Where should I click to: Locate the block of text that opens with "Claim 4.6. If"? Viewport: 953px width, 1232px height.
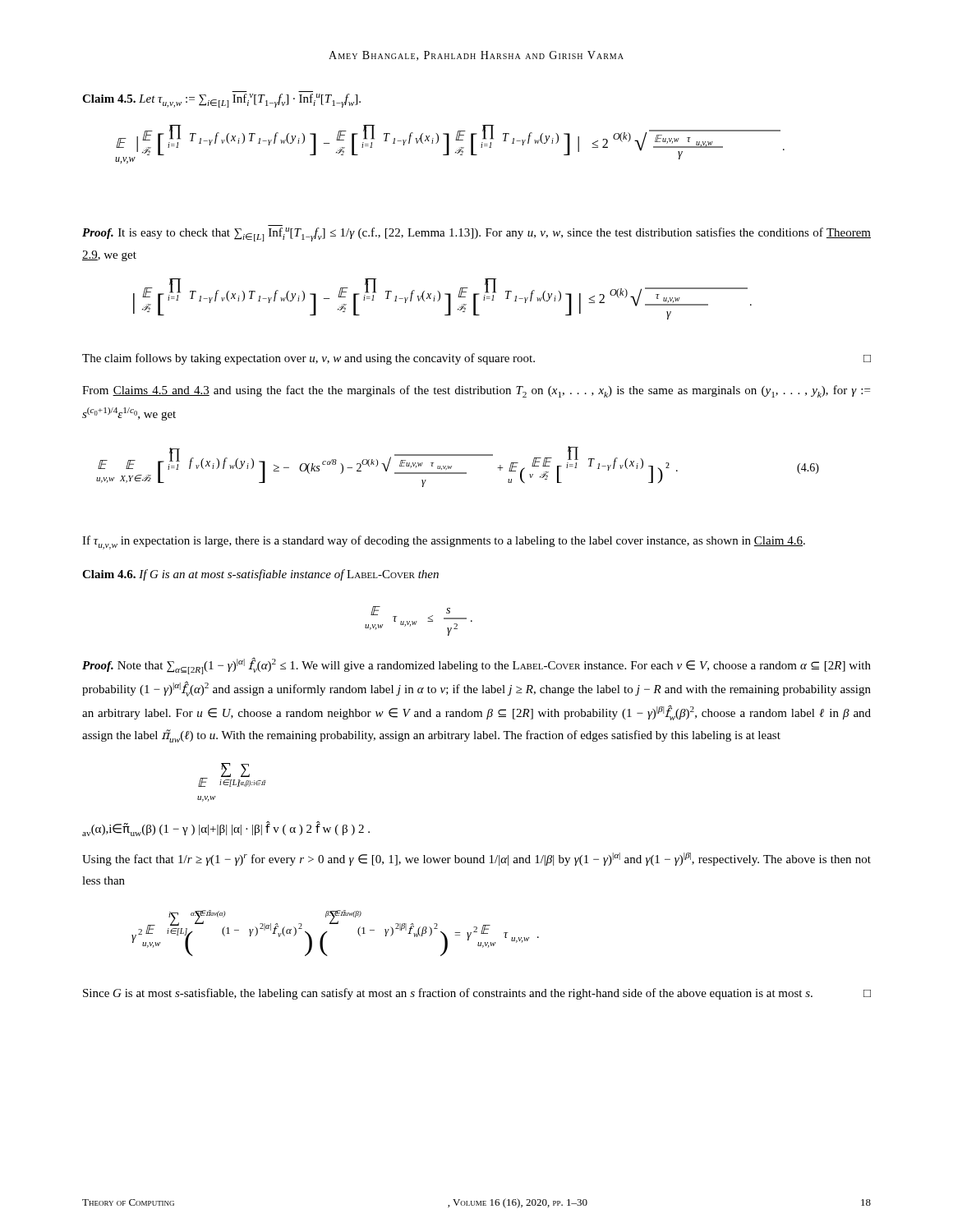(261, 574)
